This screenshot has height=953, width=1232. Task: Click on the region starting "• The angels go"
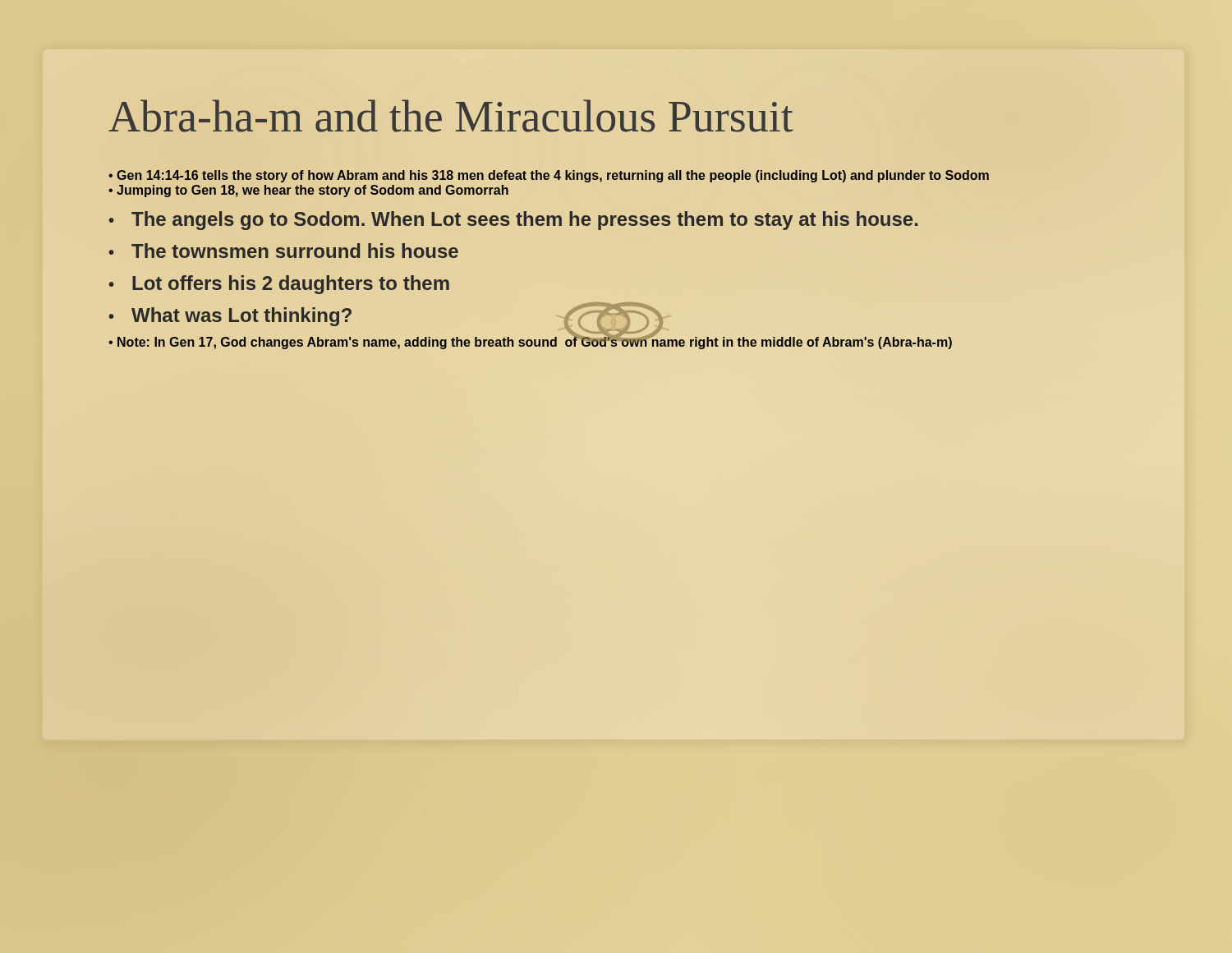point(614,219)
